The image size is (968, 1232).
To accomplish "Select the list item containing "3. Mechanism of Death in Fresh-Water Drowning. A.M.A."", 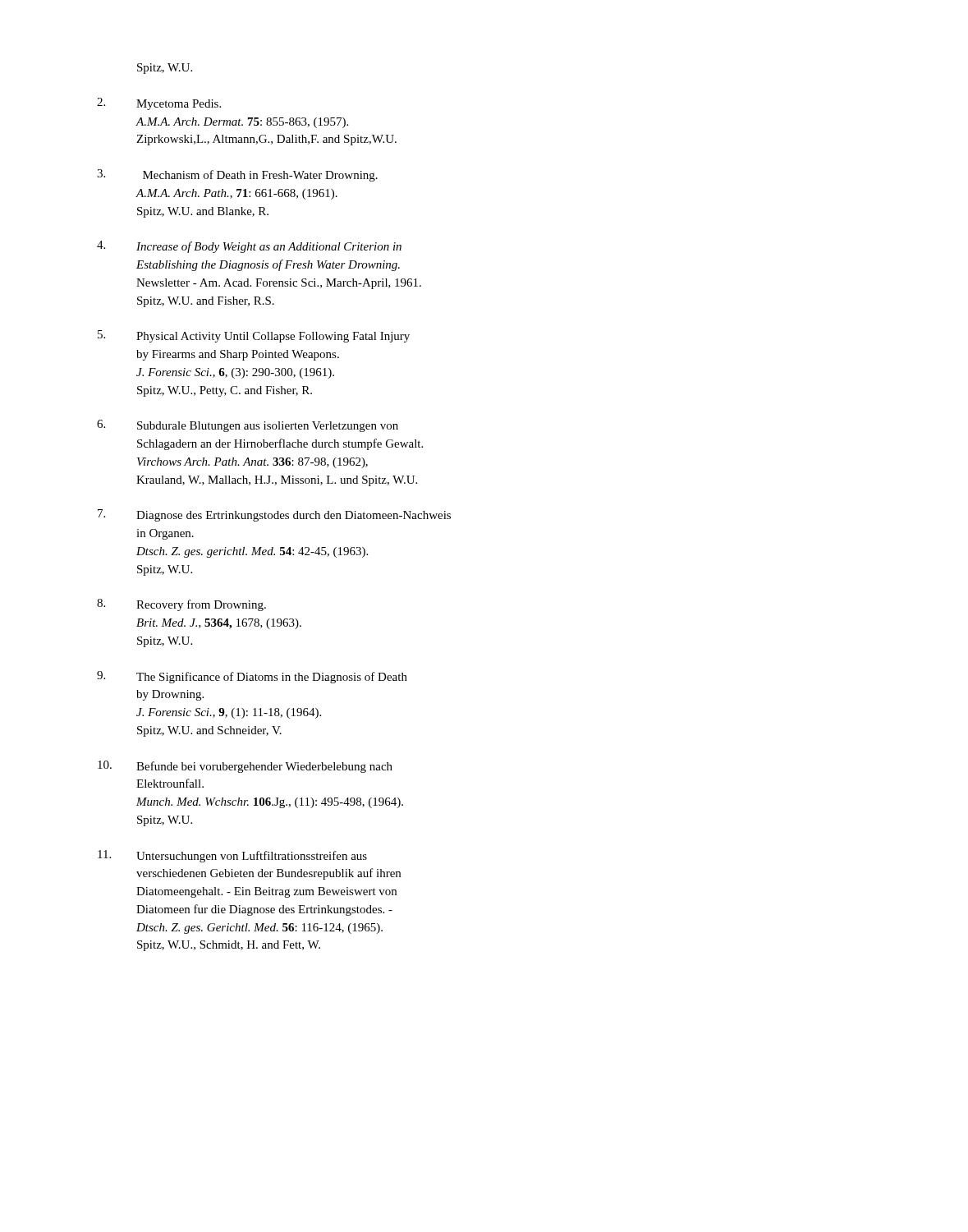I will point(237,175).
